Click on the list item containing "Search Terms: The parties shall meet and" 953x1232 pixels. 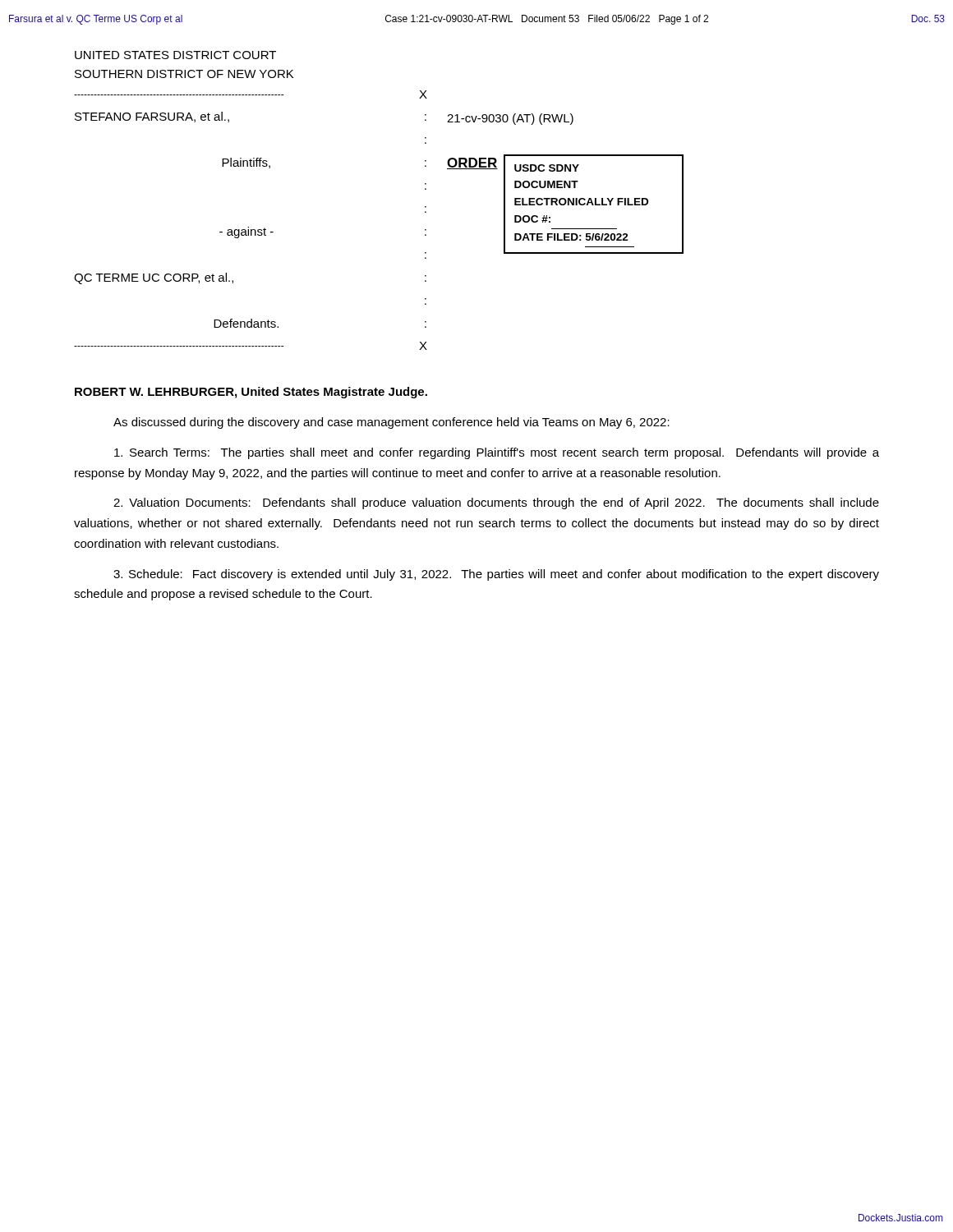tap(476, 462)
